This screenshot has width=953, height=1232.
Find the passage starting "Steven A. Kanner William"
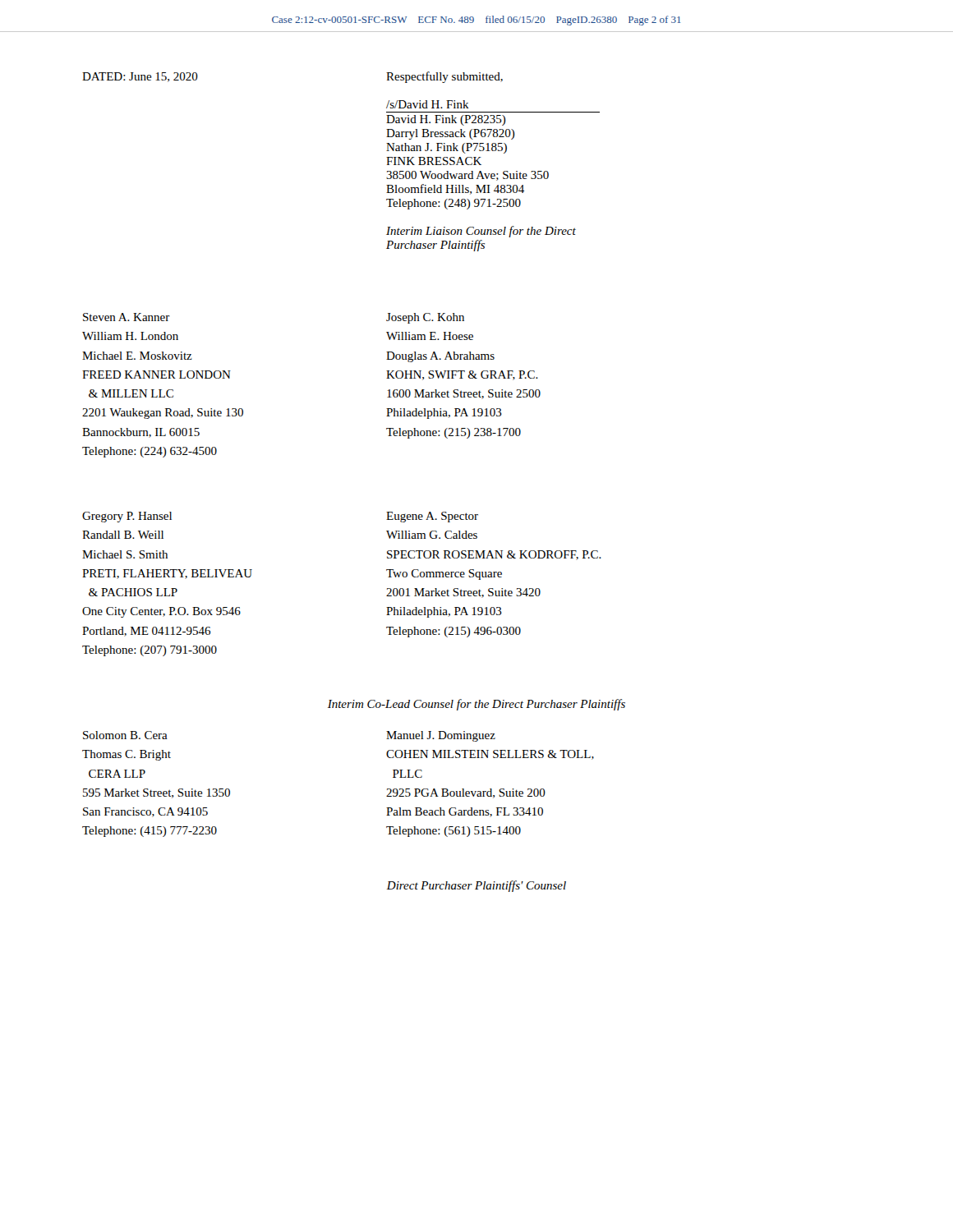coord(163,384)
